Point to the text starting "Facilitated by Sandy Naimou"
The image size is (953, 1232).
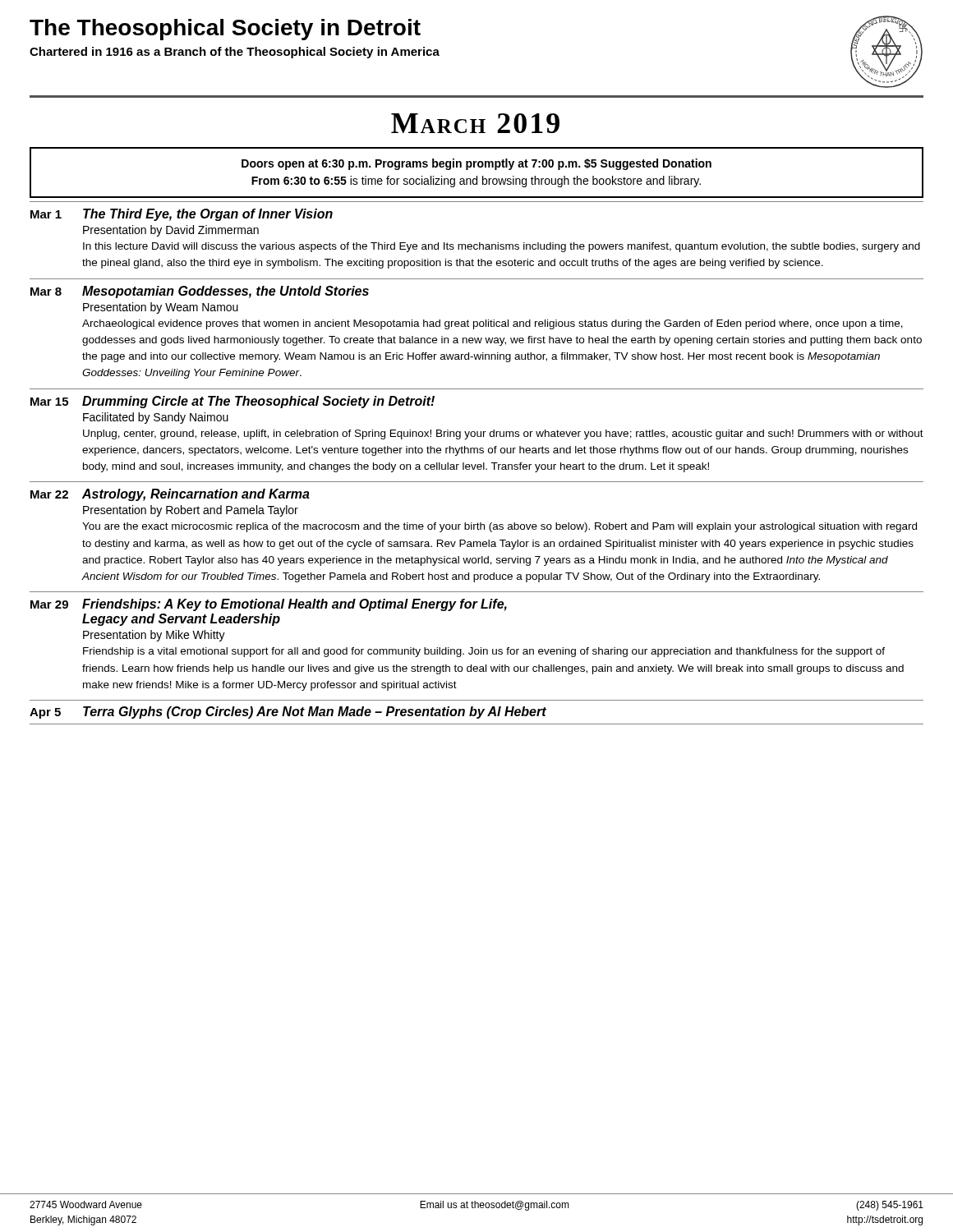click(155, 417)
